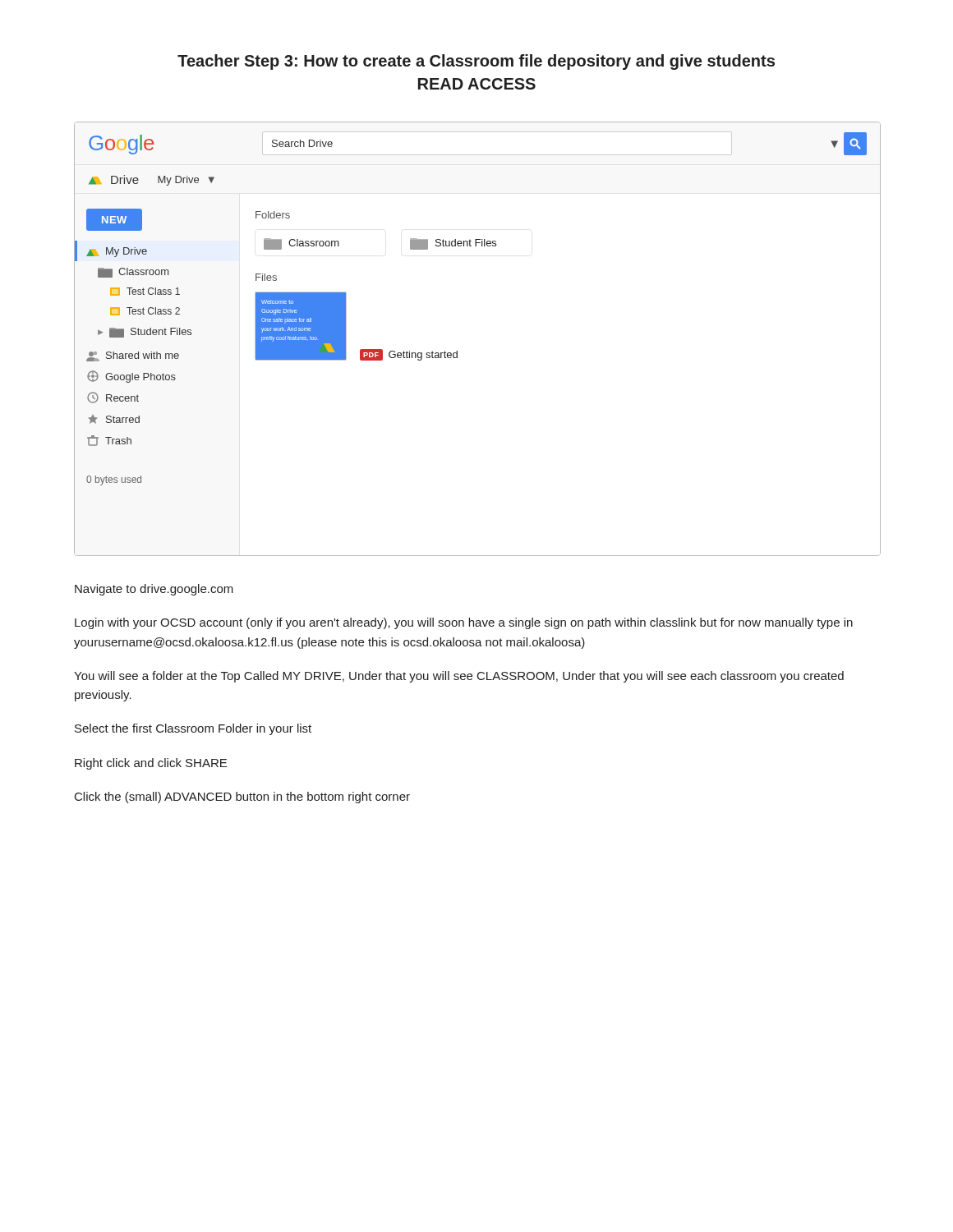Click a screenshot
Screen dimensions: 1232x953
point(476,339)
